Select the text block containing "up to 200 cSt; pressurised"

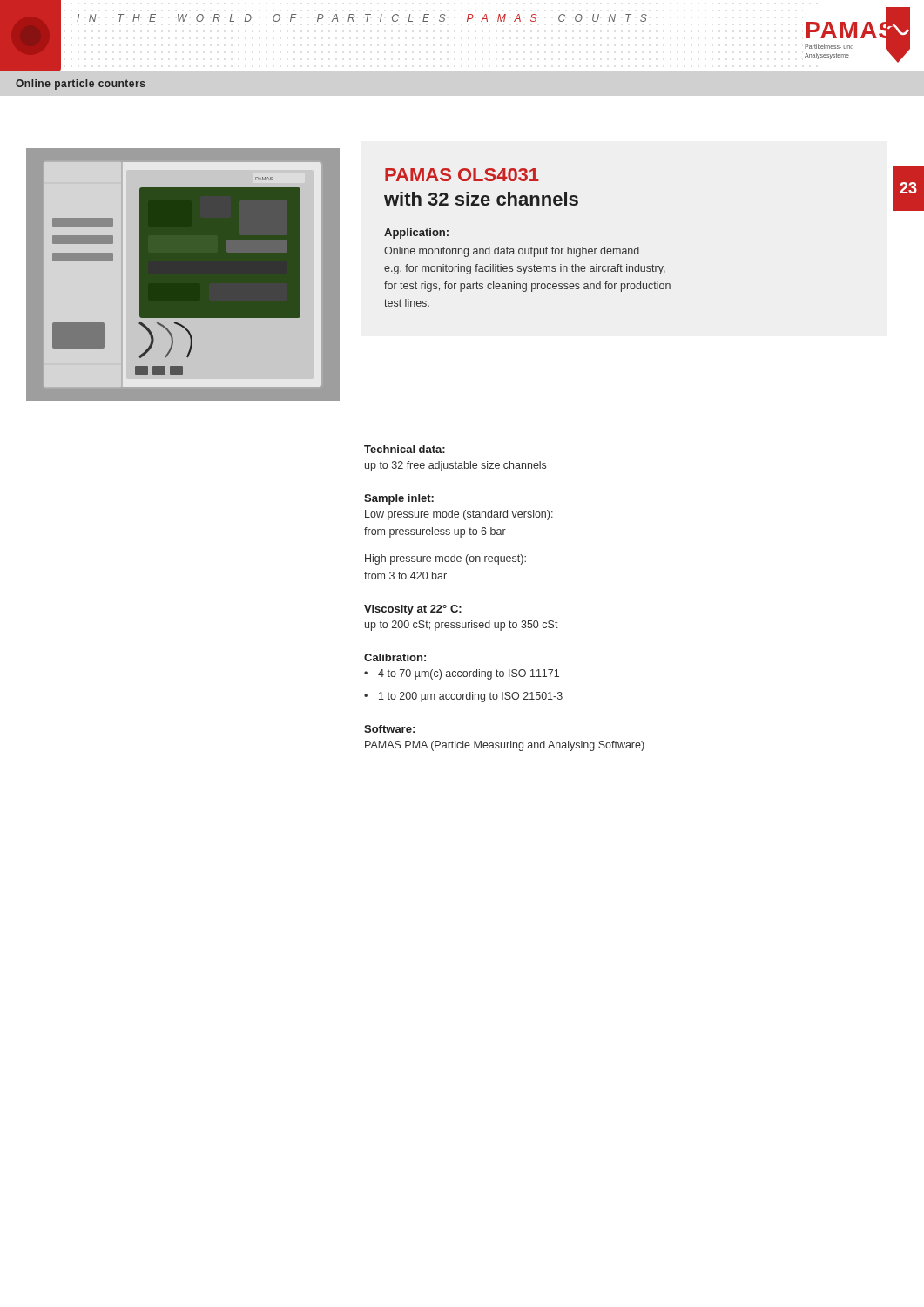click(x=461, y=625)
